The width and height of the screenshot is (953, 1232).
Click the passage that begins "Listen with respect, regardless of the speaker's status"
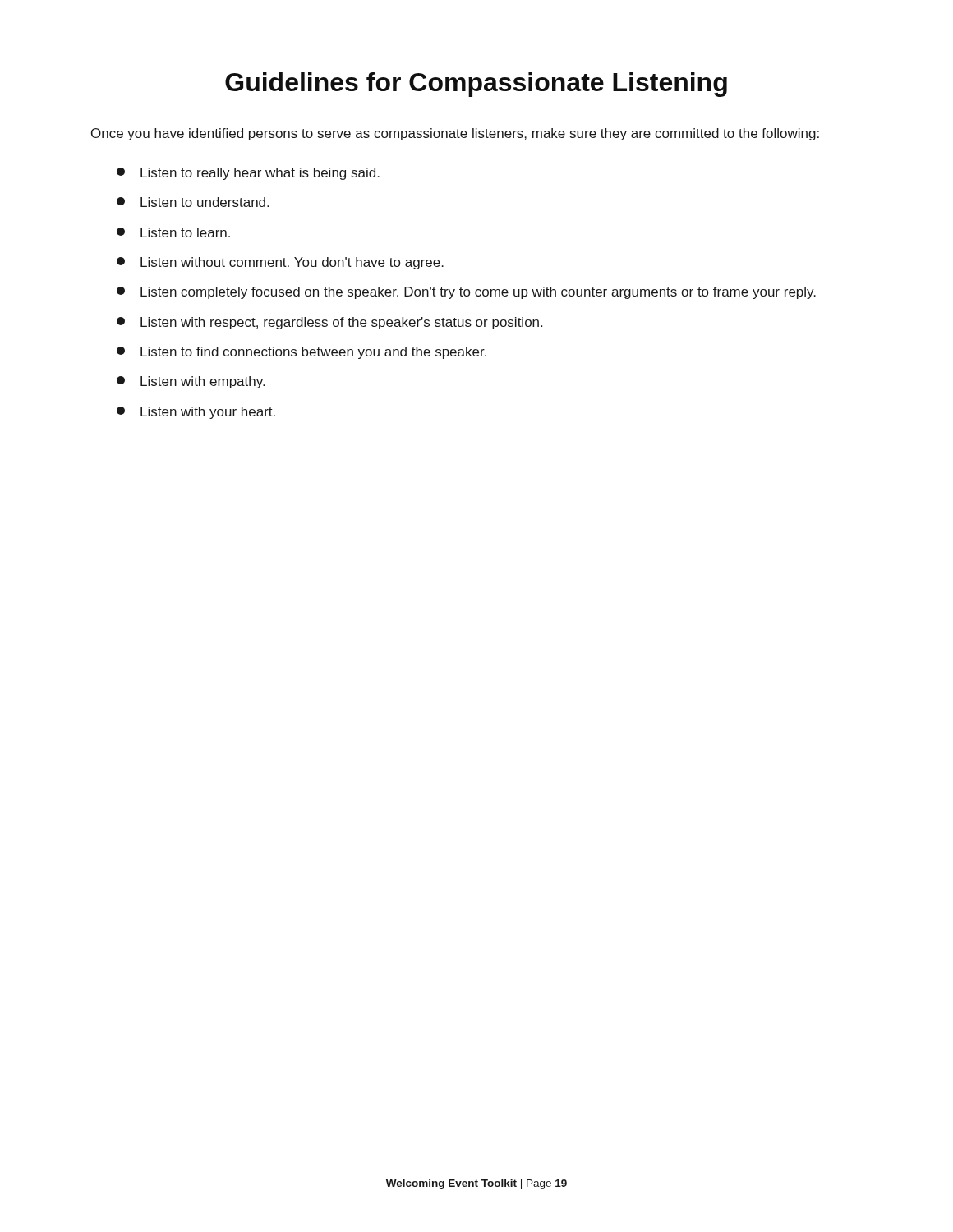(330, 323)
